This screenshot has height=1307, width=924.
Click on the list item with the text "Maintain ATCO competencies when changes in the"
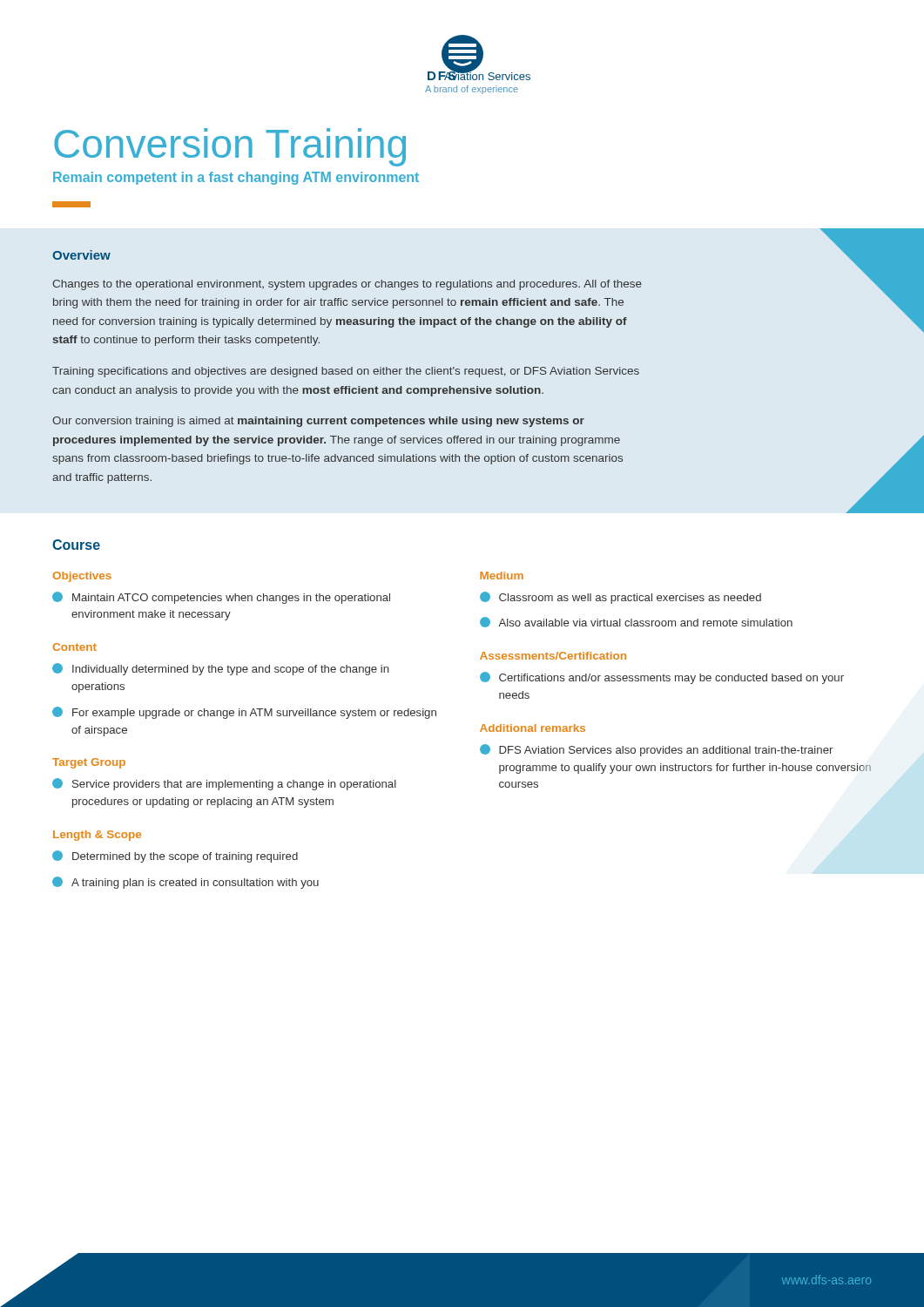[248, 606]
